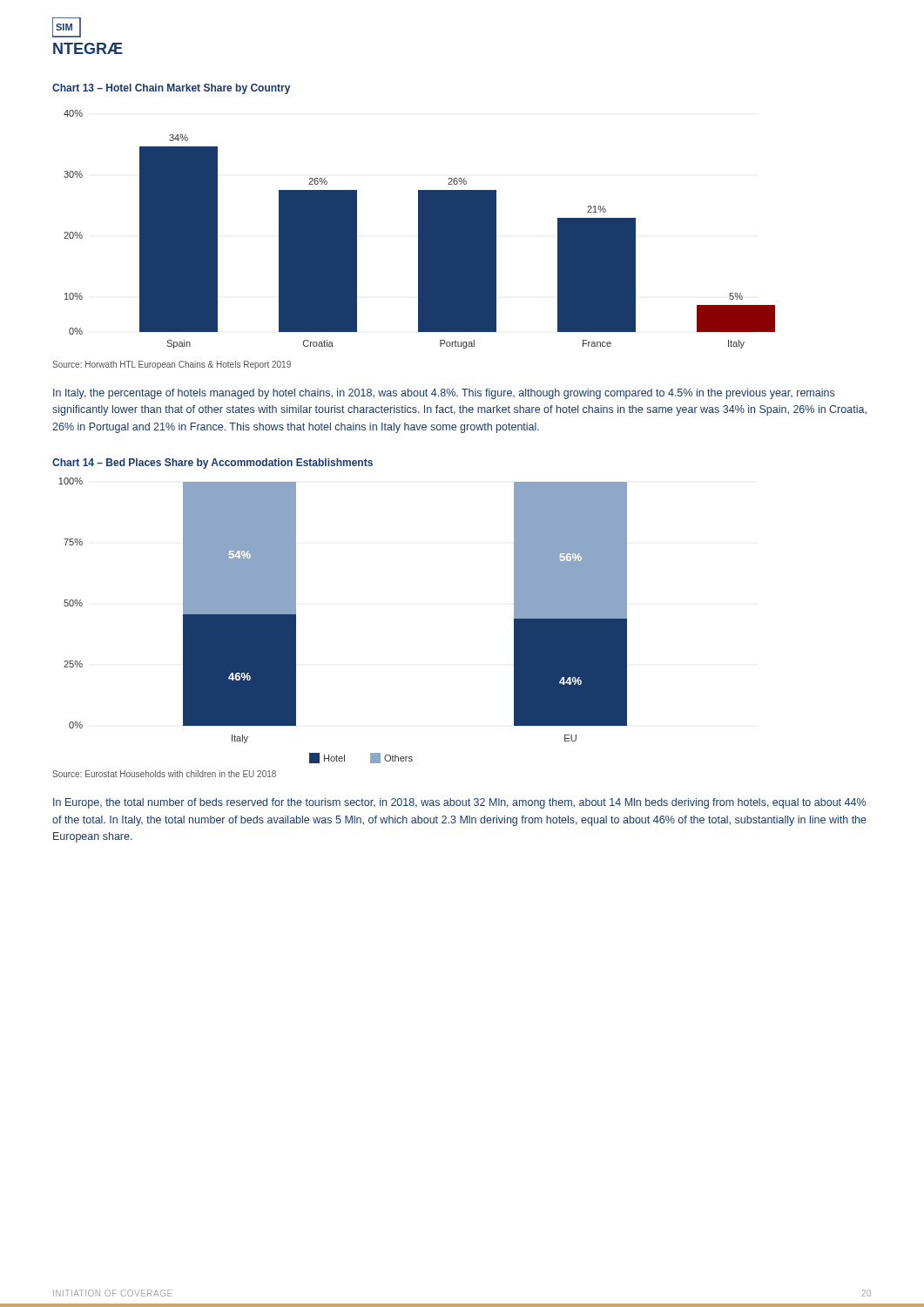Screen dimensions: 1307x924
Task: Select the stacked bar chart
Action: (x=462, y=621)
